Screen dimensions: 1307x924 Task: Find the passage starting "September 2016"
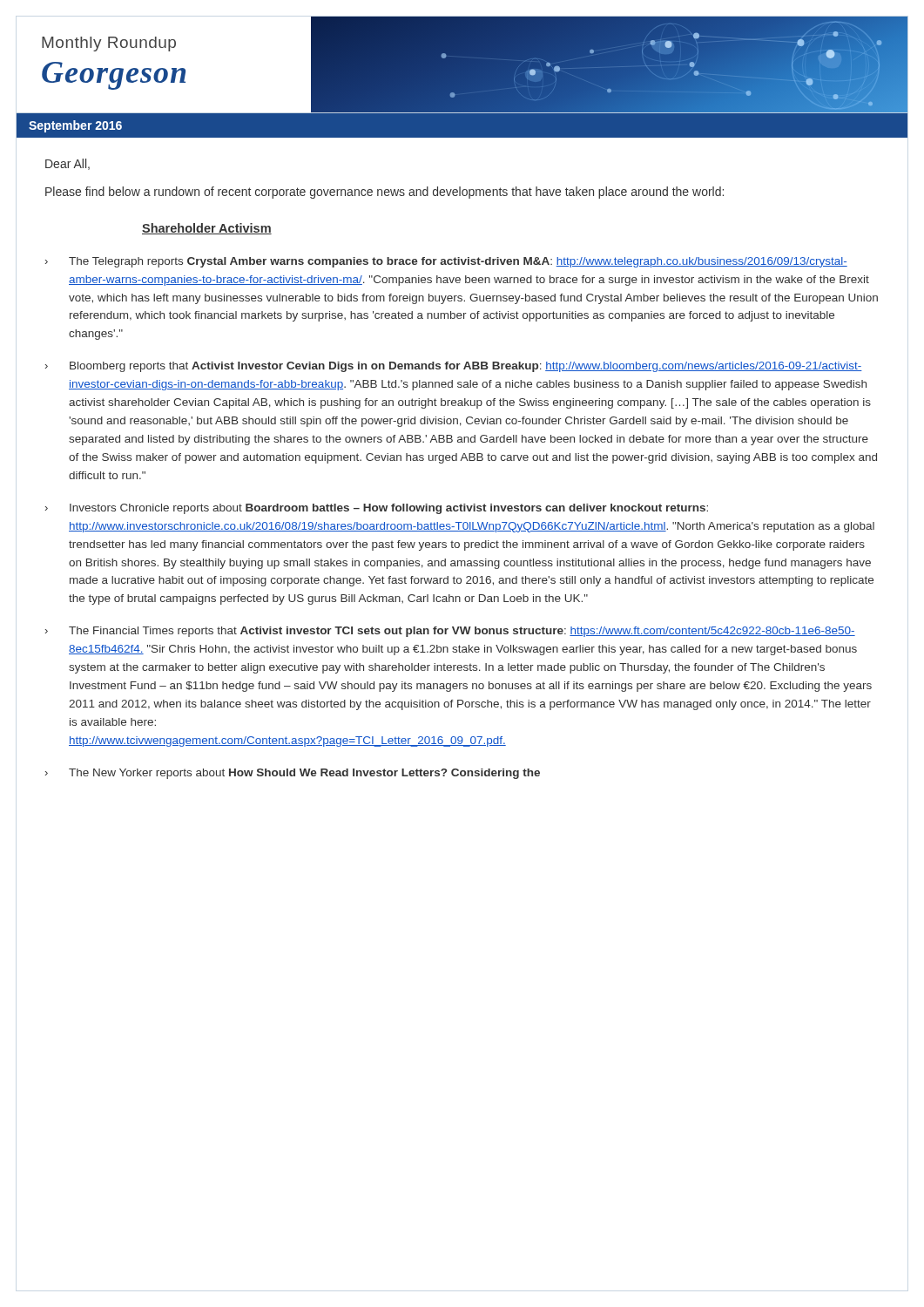pos(75,125)
